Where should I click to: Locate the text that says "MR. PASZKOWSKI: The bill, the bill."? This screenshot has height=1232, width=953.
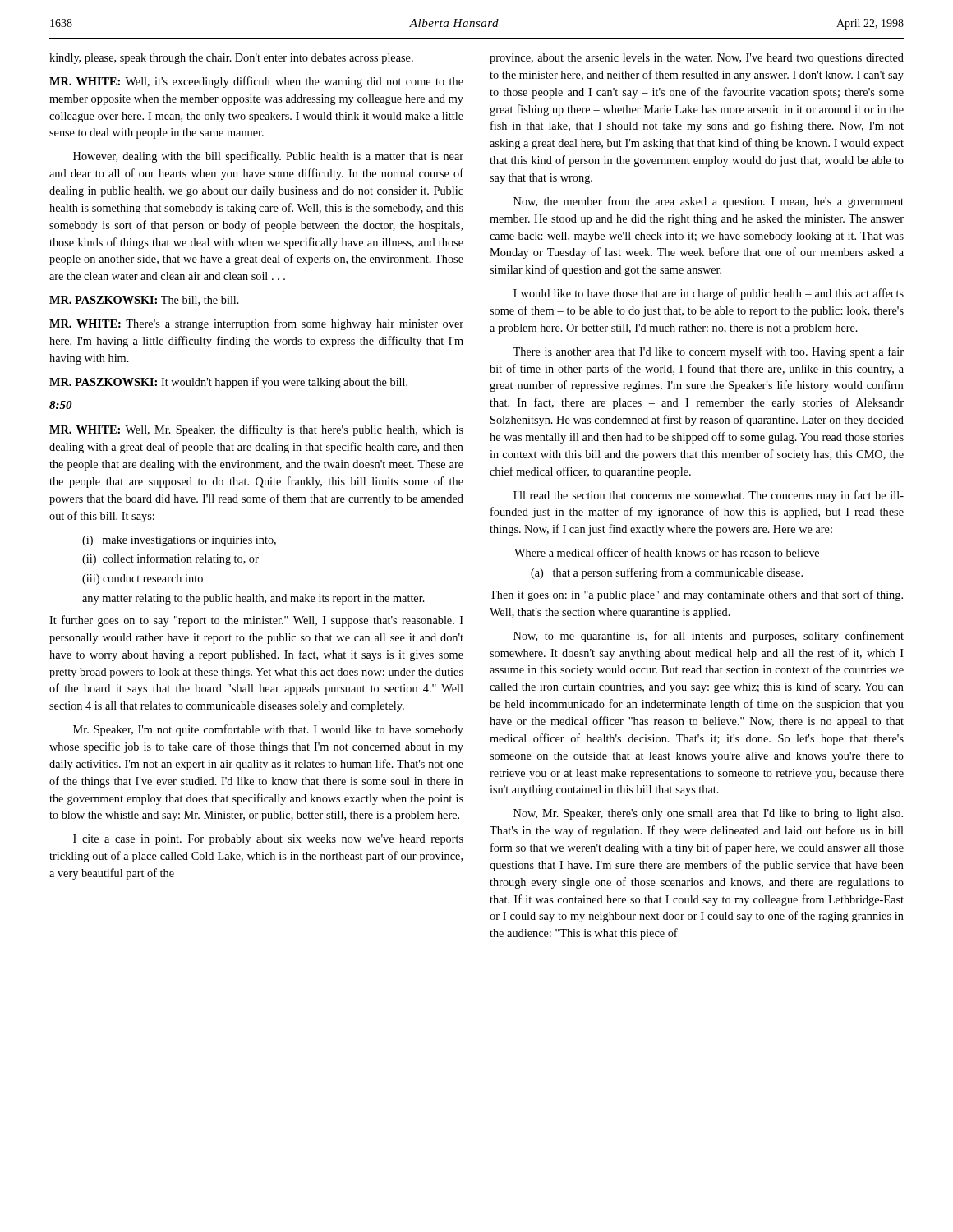click(144, 301)
